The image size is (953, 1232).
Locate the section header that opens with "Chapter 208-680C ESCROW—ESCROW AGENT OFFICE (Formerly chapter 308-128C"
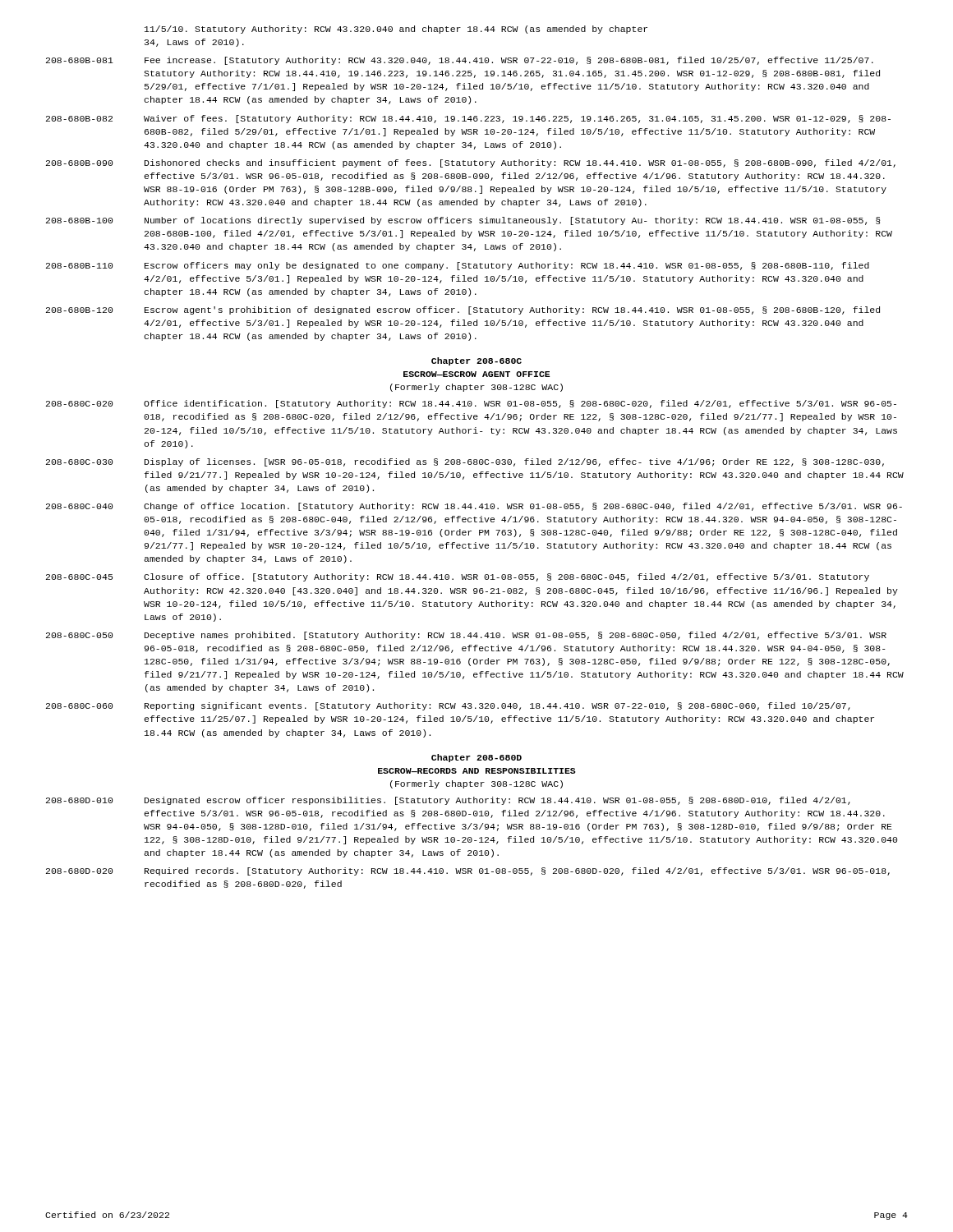(x=476, y=375)
